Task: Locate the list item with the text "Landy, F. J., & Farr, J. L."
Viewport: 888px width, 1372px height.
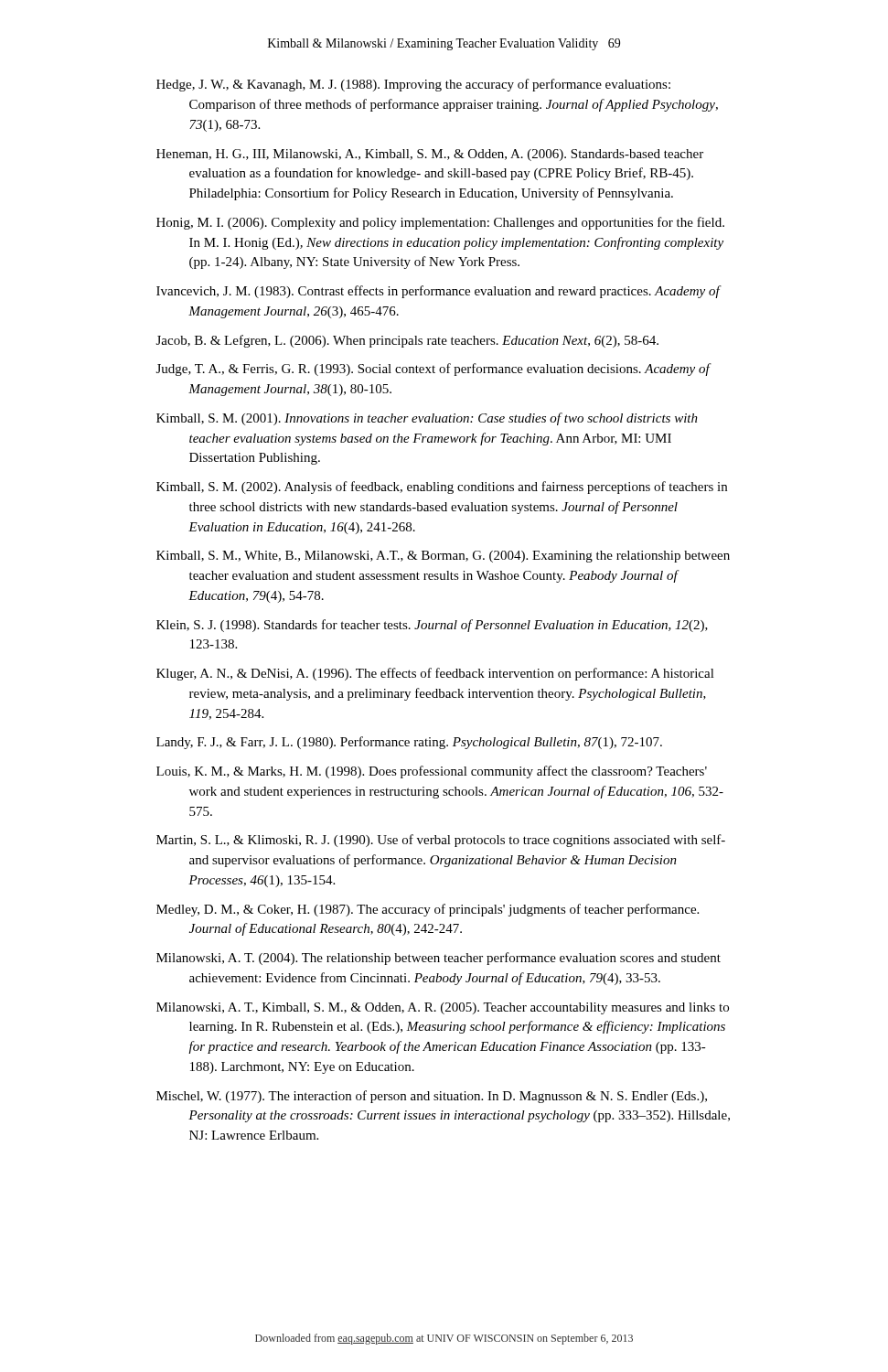Action: click(x=409, y=742)
